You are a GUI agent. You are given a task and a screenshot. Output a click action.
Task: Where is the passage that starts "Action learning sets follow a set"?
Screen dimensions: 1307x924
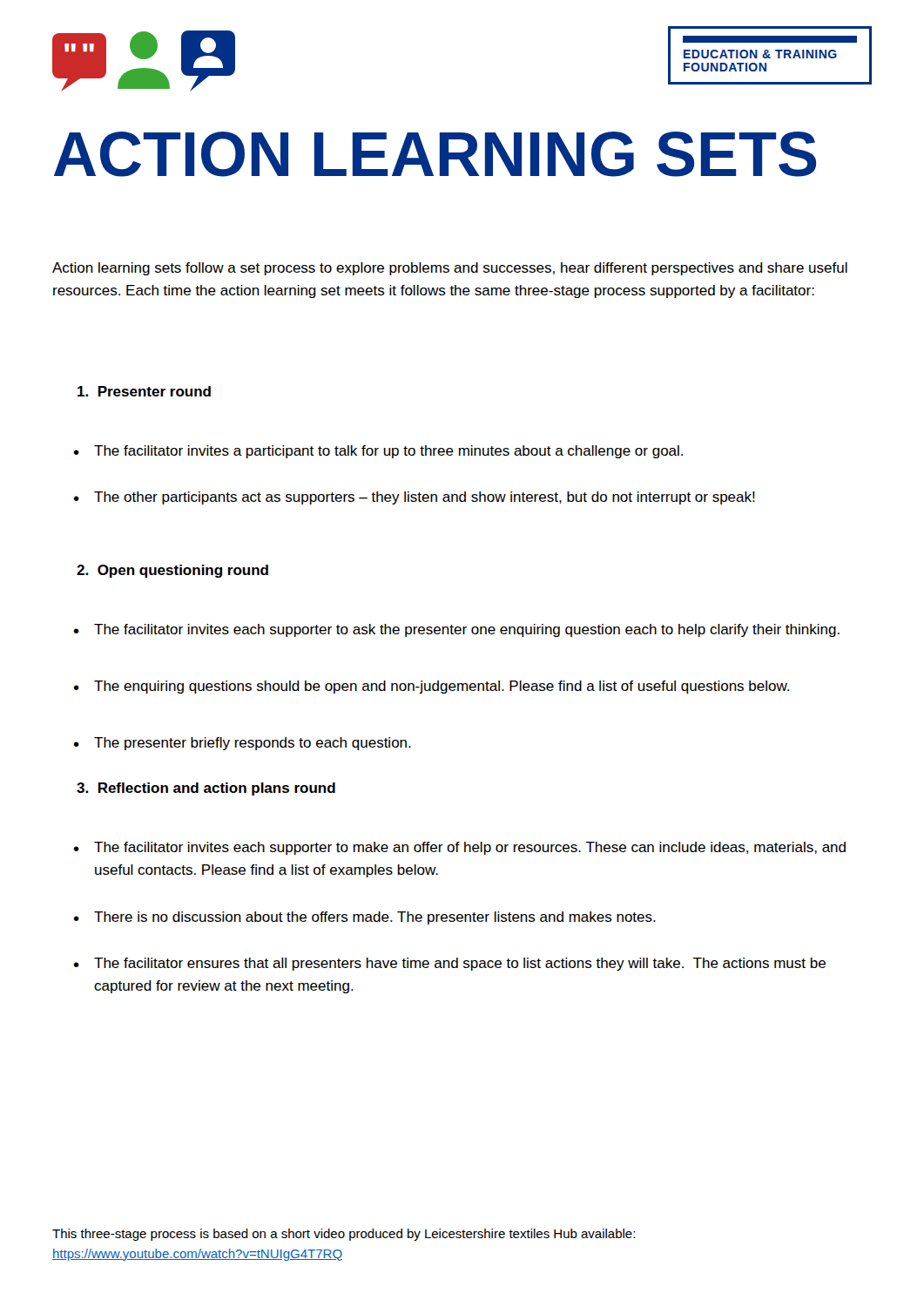(450, 279)
